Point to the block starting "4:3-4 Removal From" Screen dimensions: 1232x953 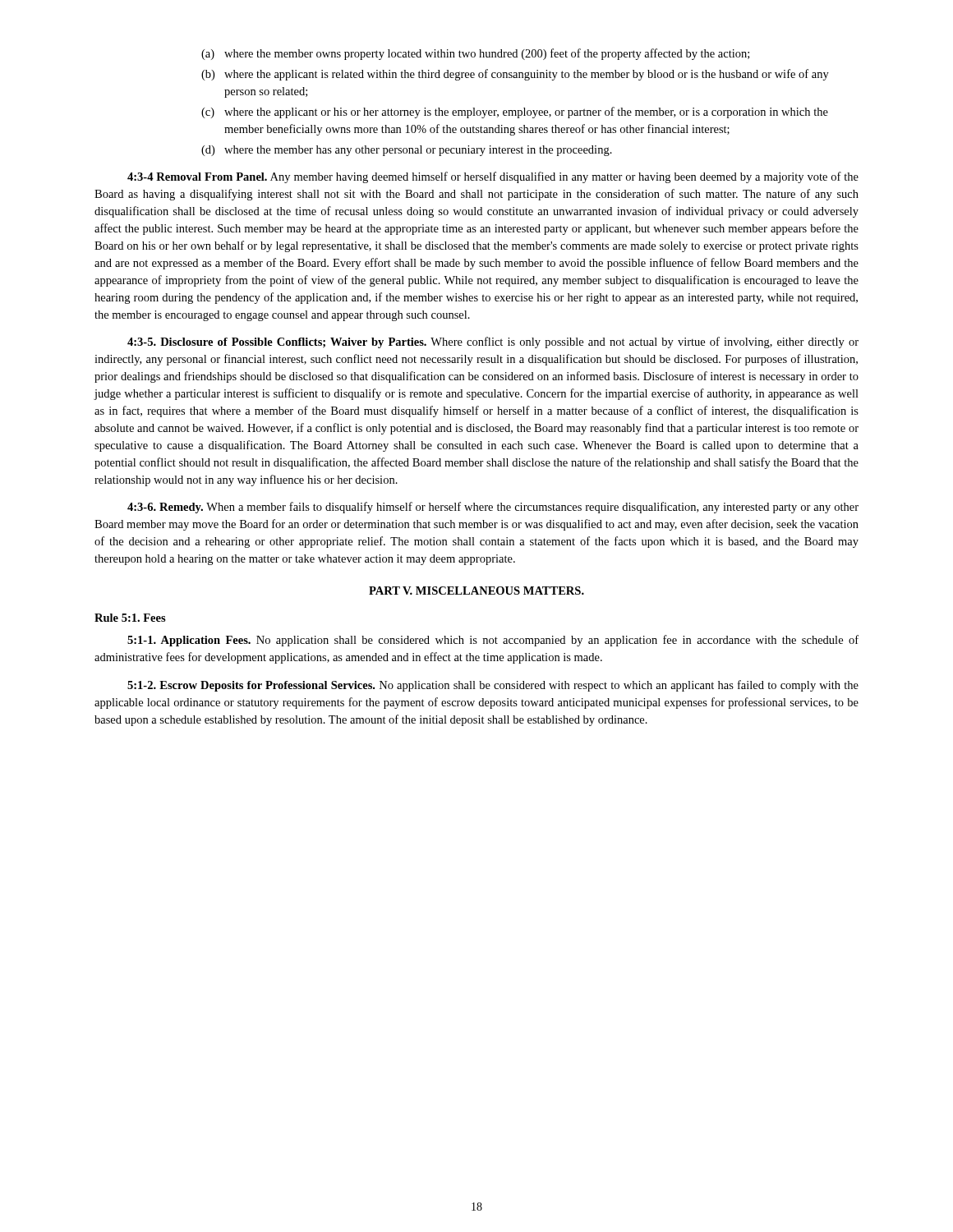coord(476,246)
